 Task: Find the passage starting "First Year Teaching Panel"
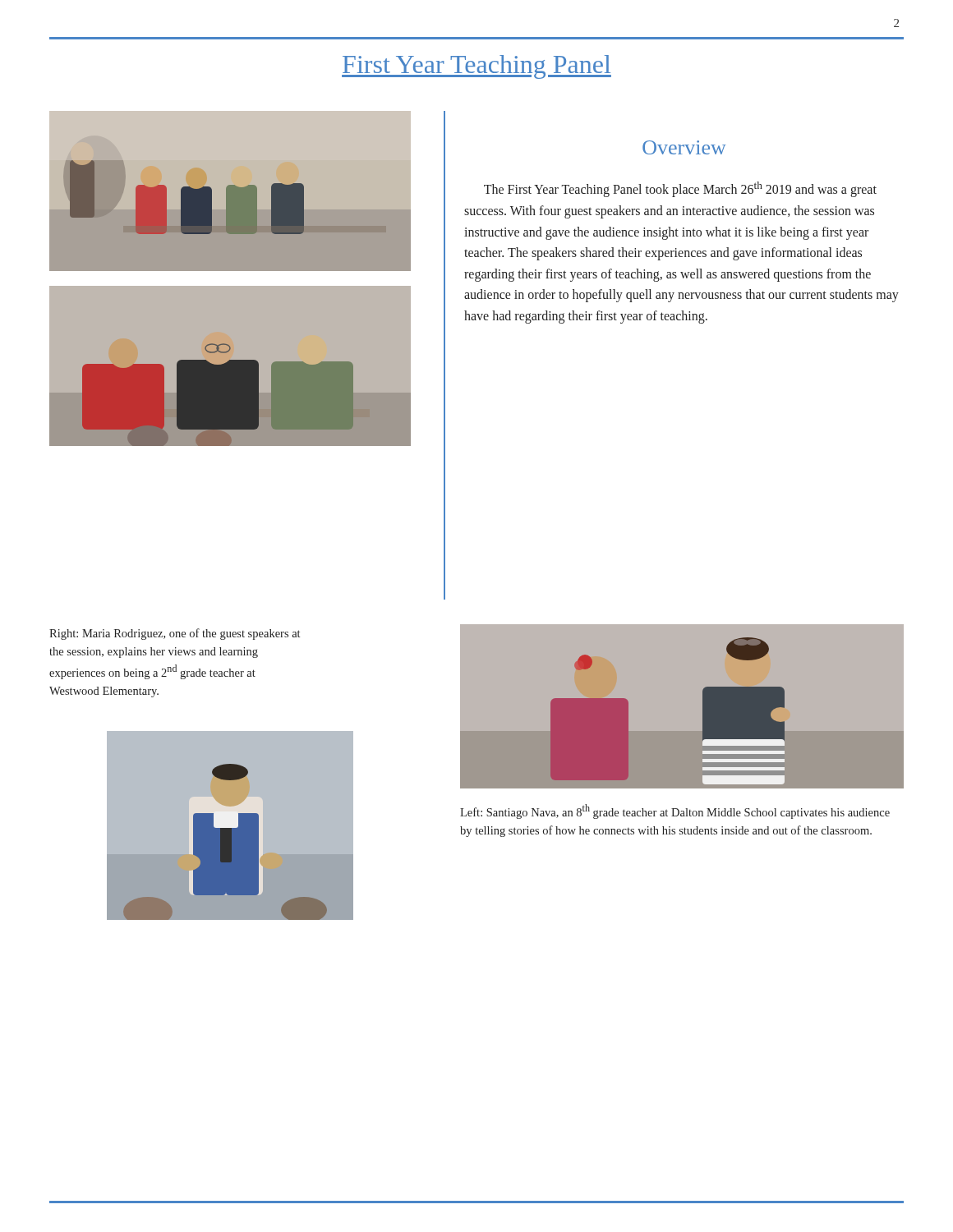[476, 64]
